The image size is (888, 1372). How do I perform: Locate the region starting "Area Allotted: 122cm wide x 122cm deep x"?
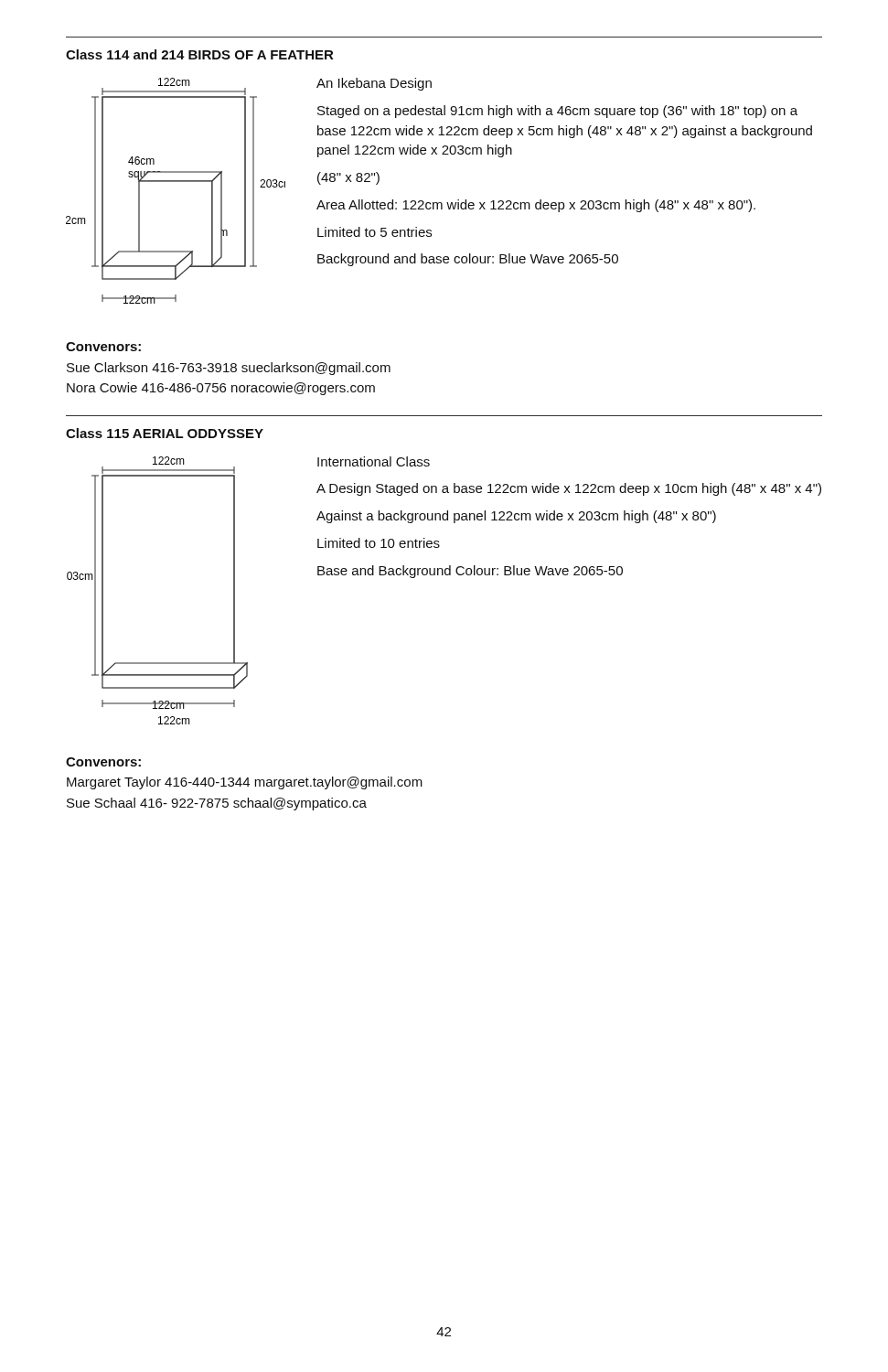click(x=569, y=204)
